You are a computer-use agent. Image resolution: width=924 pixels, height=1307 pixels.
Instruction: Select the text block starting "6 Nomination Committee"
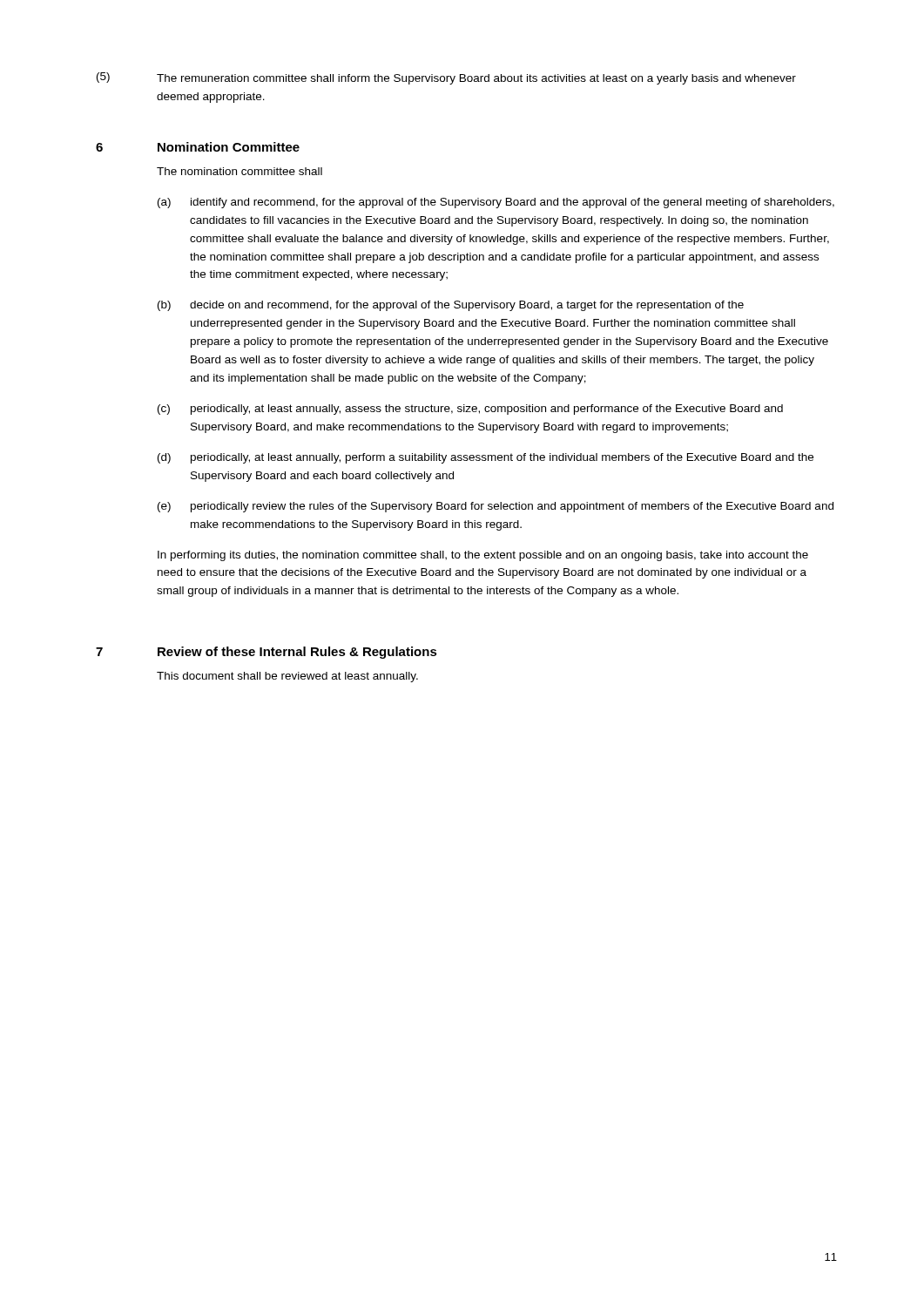[x=198, y=147]
